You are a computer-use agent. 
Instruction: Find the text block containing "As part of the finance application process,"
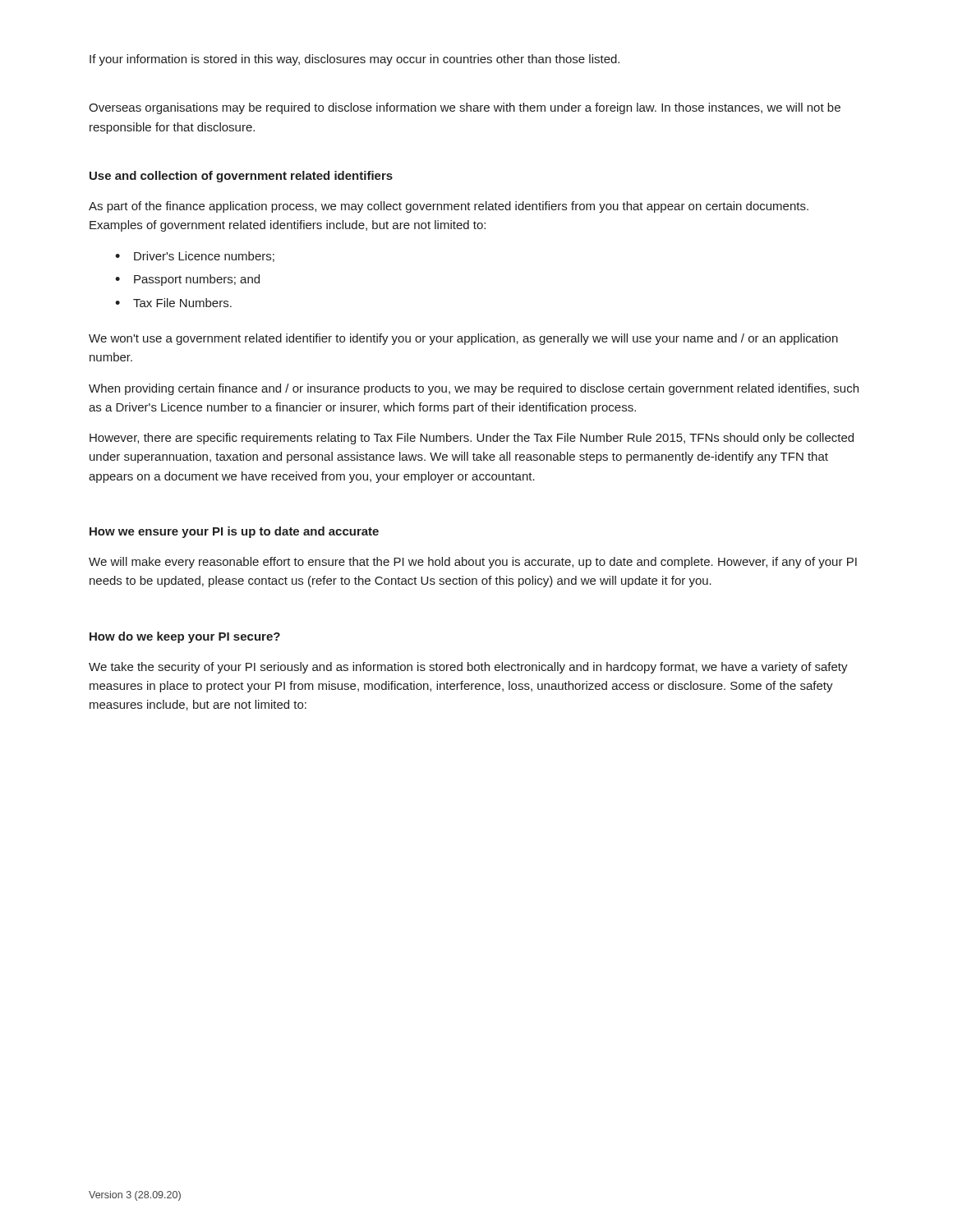[449, 215]
